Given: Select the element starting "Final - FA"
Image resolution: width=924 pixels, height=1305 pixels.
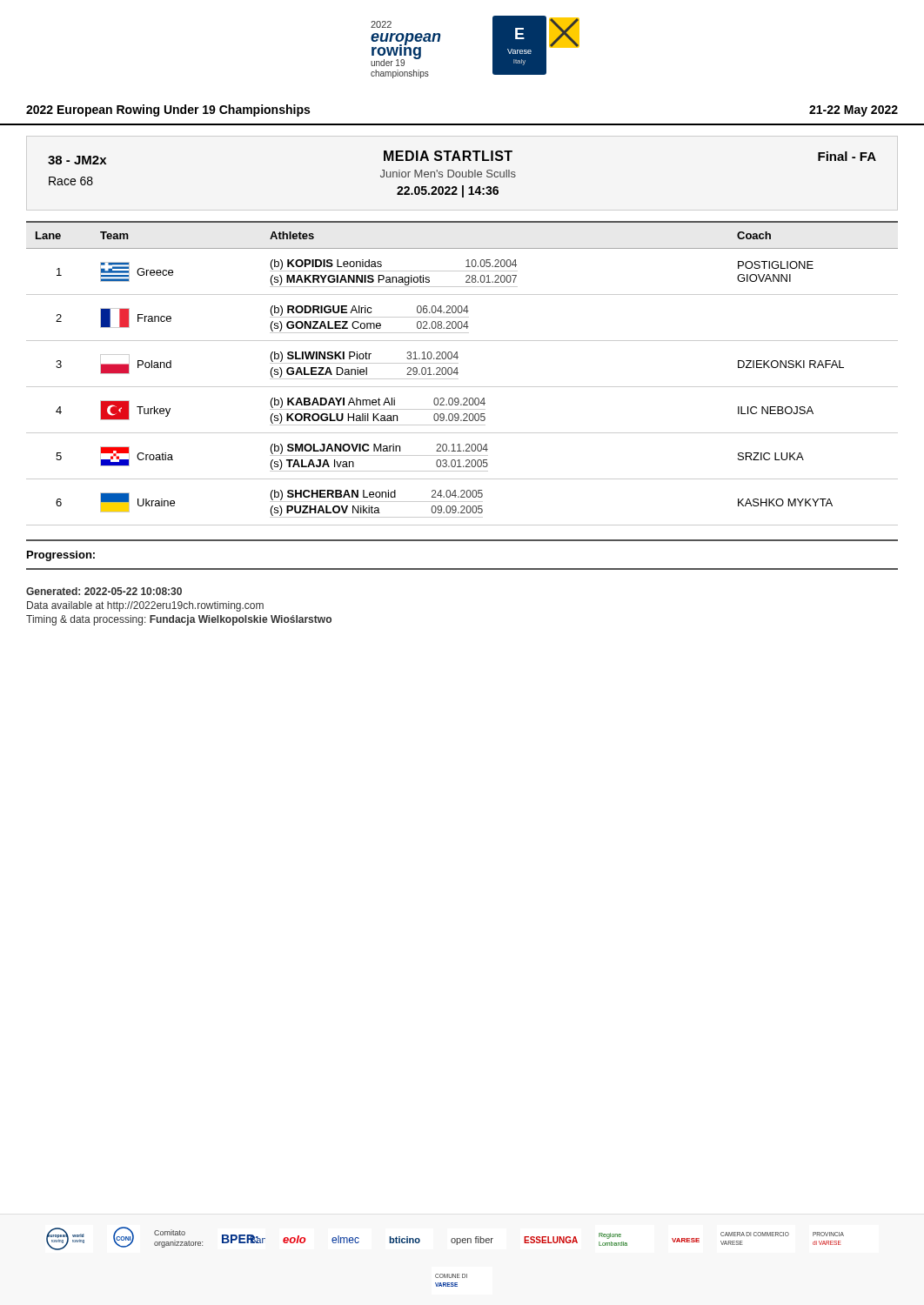Looking at the screenshot, I should pos(847,156).
